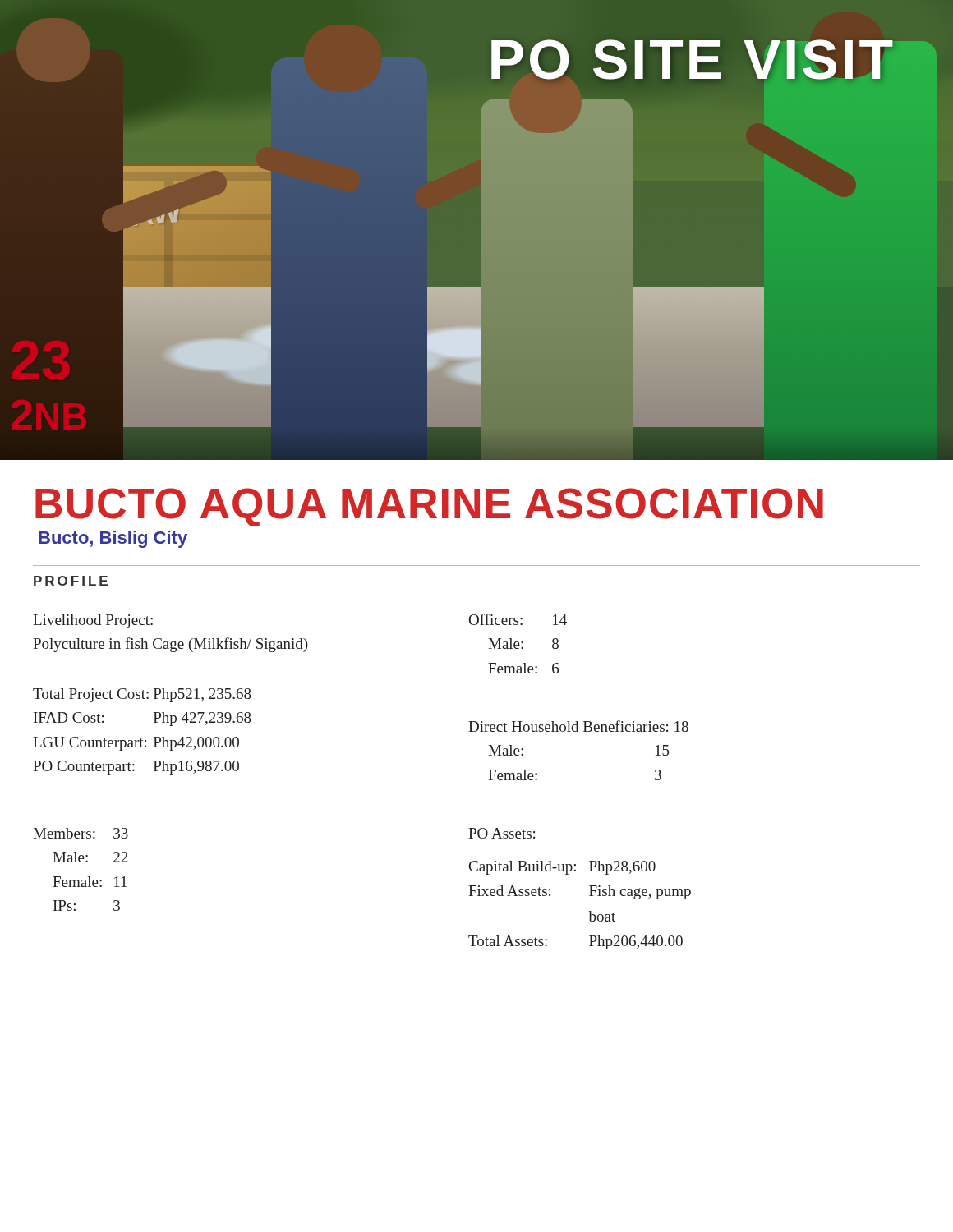Select the passage starting "Livelihood Project: Polyculture in fish"
The image size is (953, 1232).
[x=234, y=632]
